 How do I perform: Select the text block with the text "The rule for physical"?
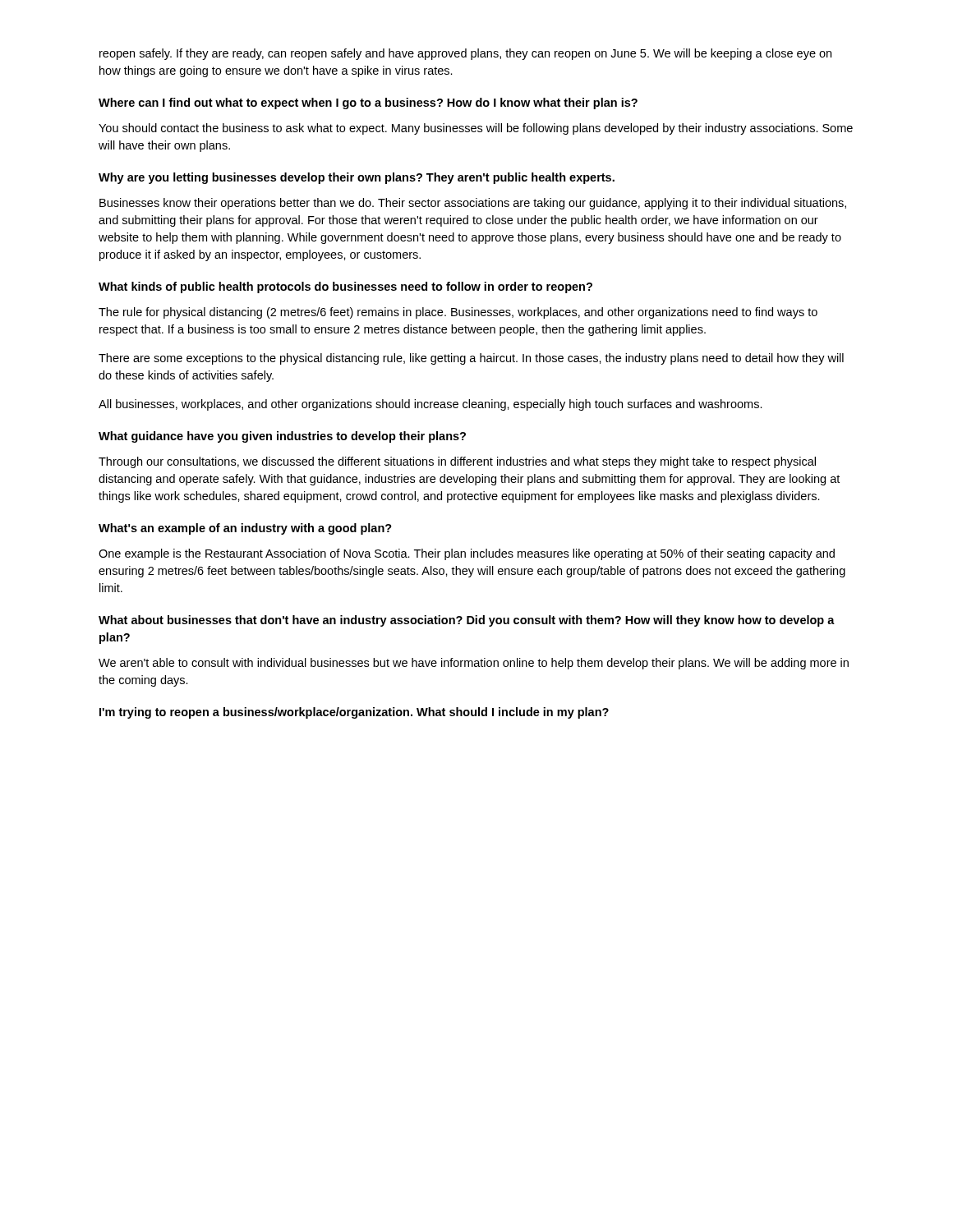(458, 321)
